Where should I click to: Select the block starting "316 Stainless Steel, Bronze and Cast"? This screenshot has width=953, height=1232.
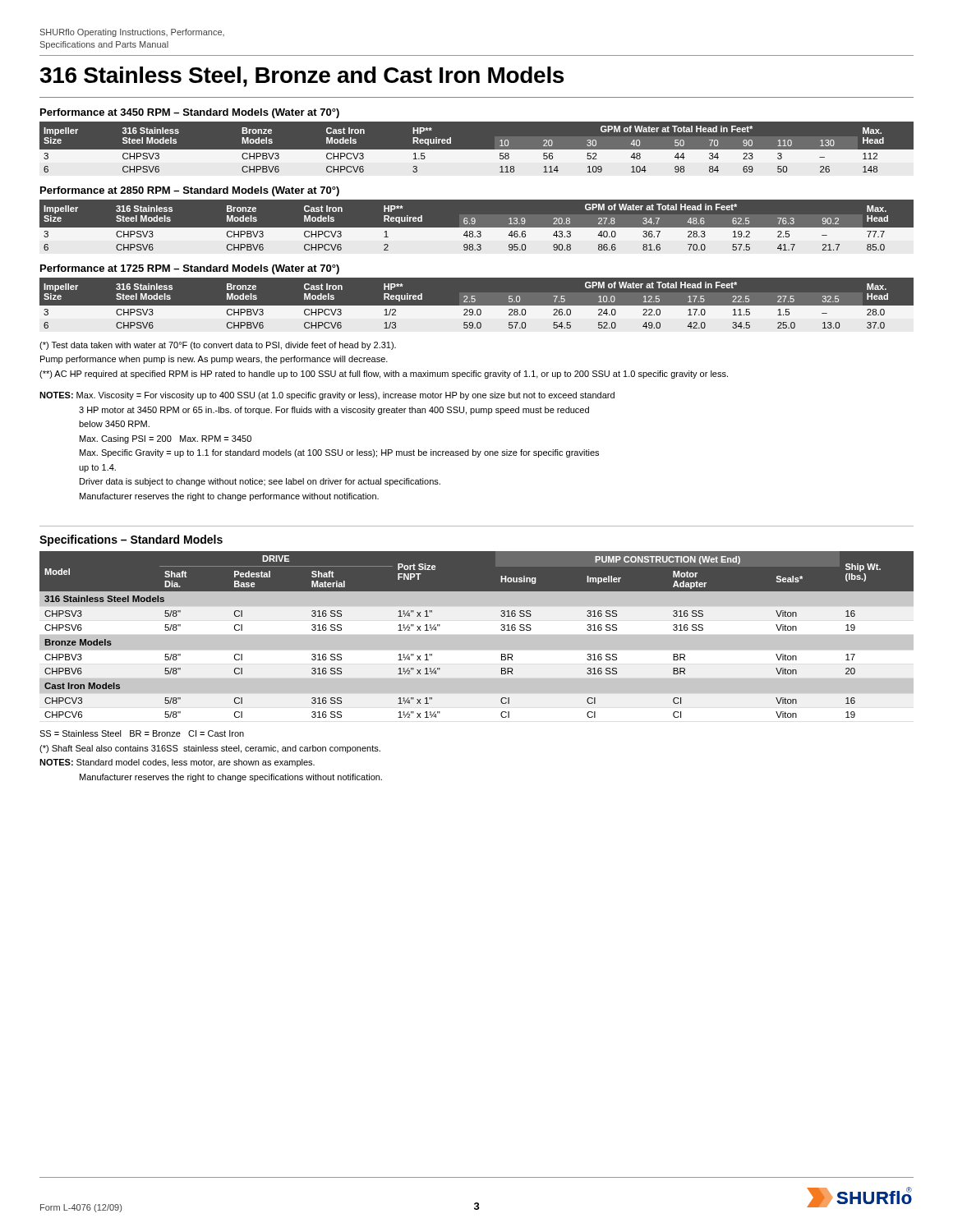point(476,75)
